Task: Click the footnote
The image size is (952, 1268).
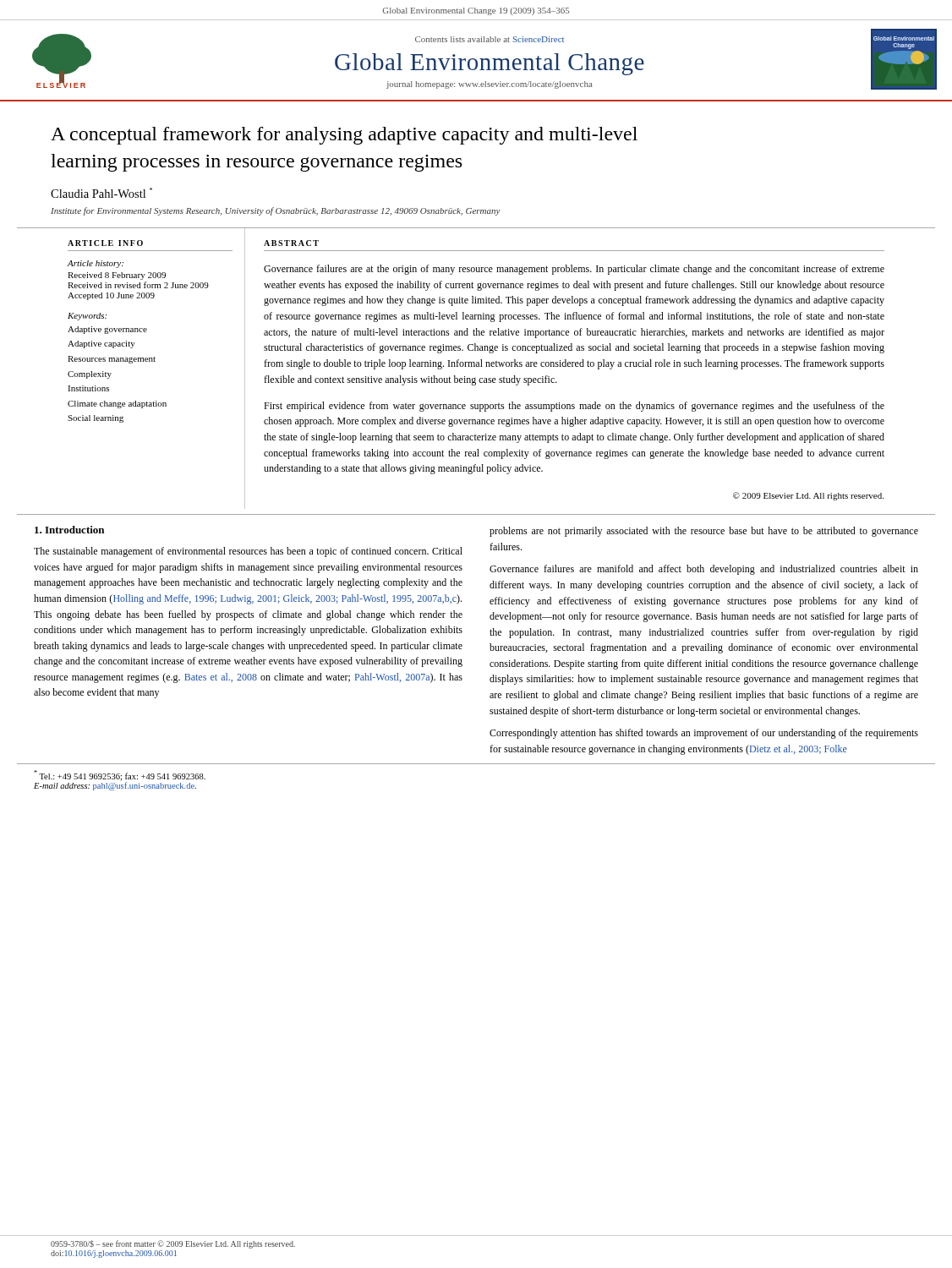Action: point(120,780)
